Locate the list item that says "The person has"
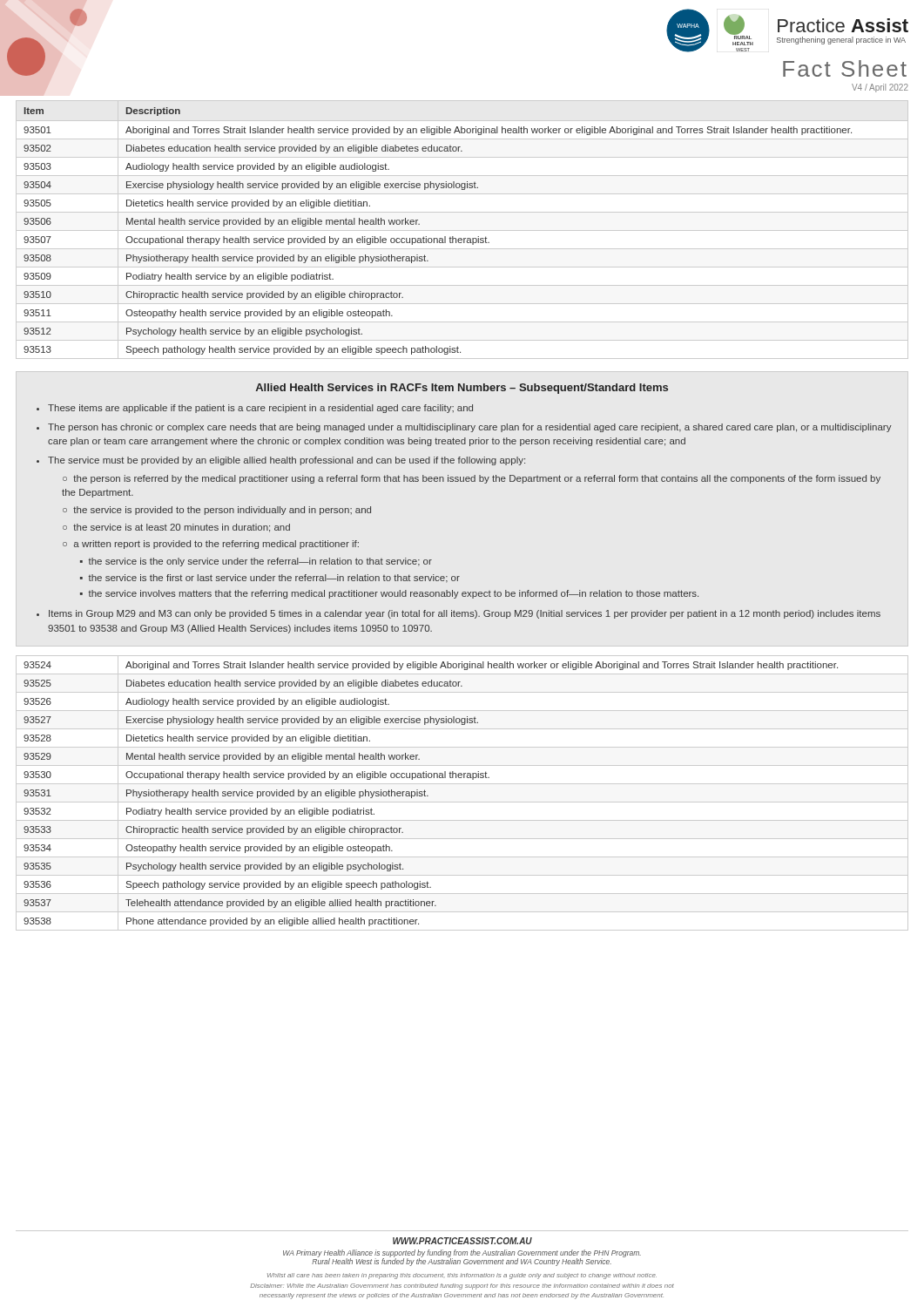Image resolution: width=924 pixels, height=1307 pixels. 470,434
